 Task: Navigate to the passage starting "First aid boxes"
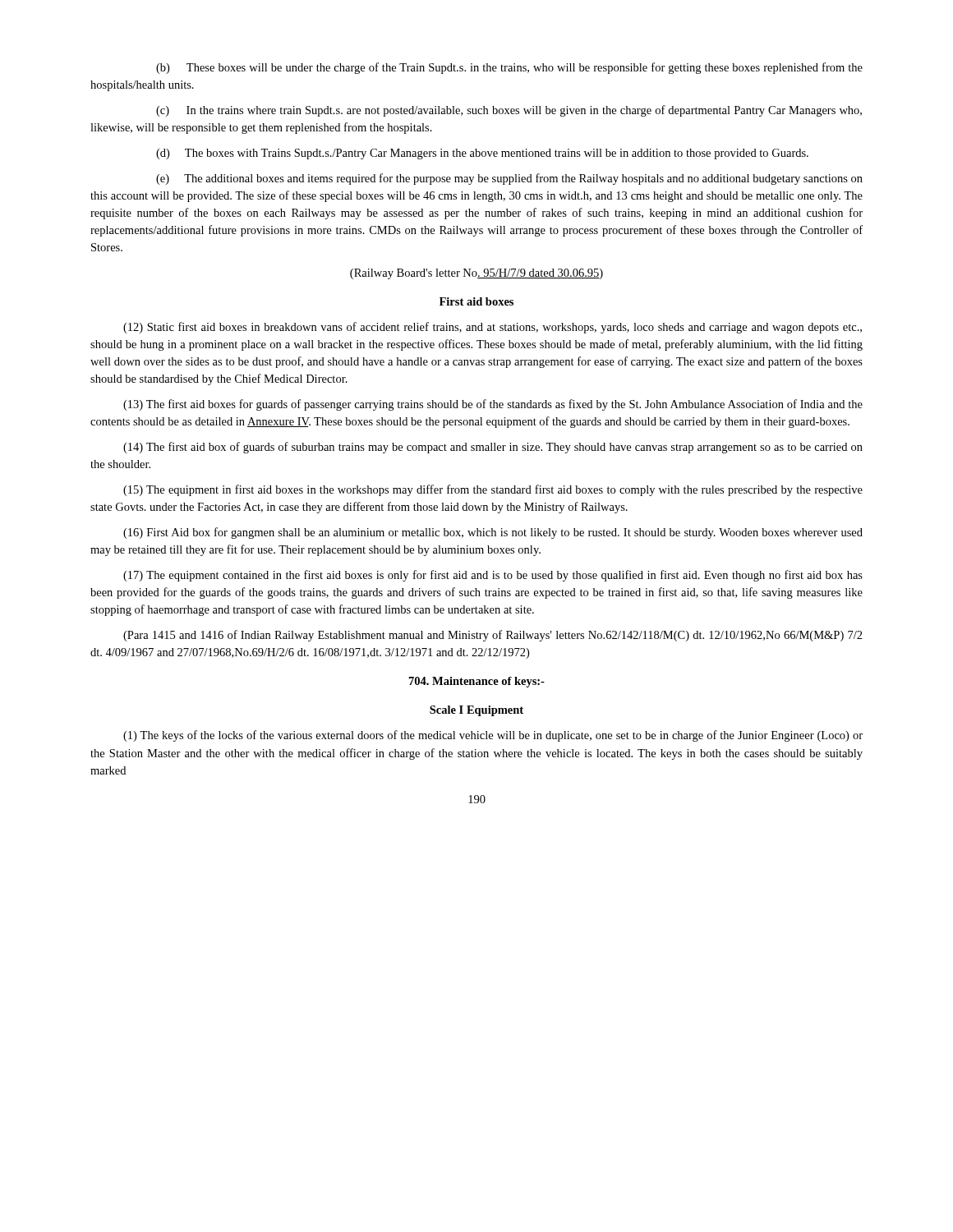[x=476, y=302]
